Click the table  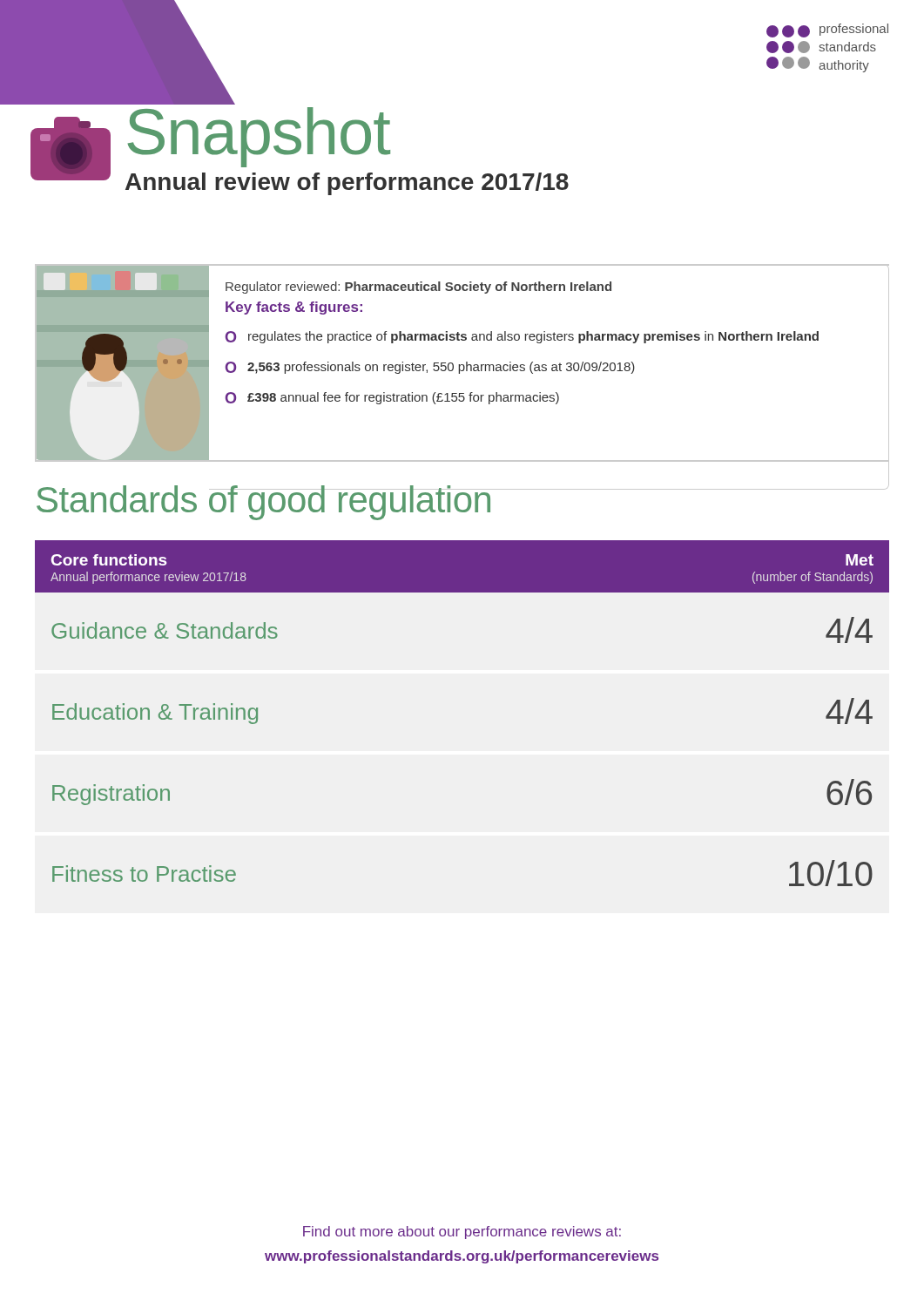click(462, 727)
